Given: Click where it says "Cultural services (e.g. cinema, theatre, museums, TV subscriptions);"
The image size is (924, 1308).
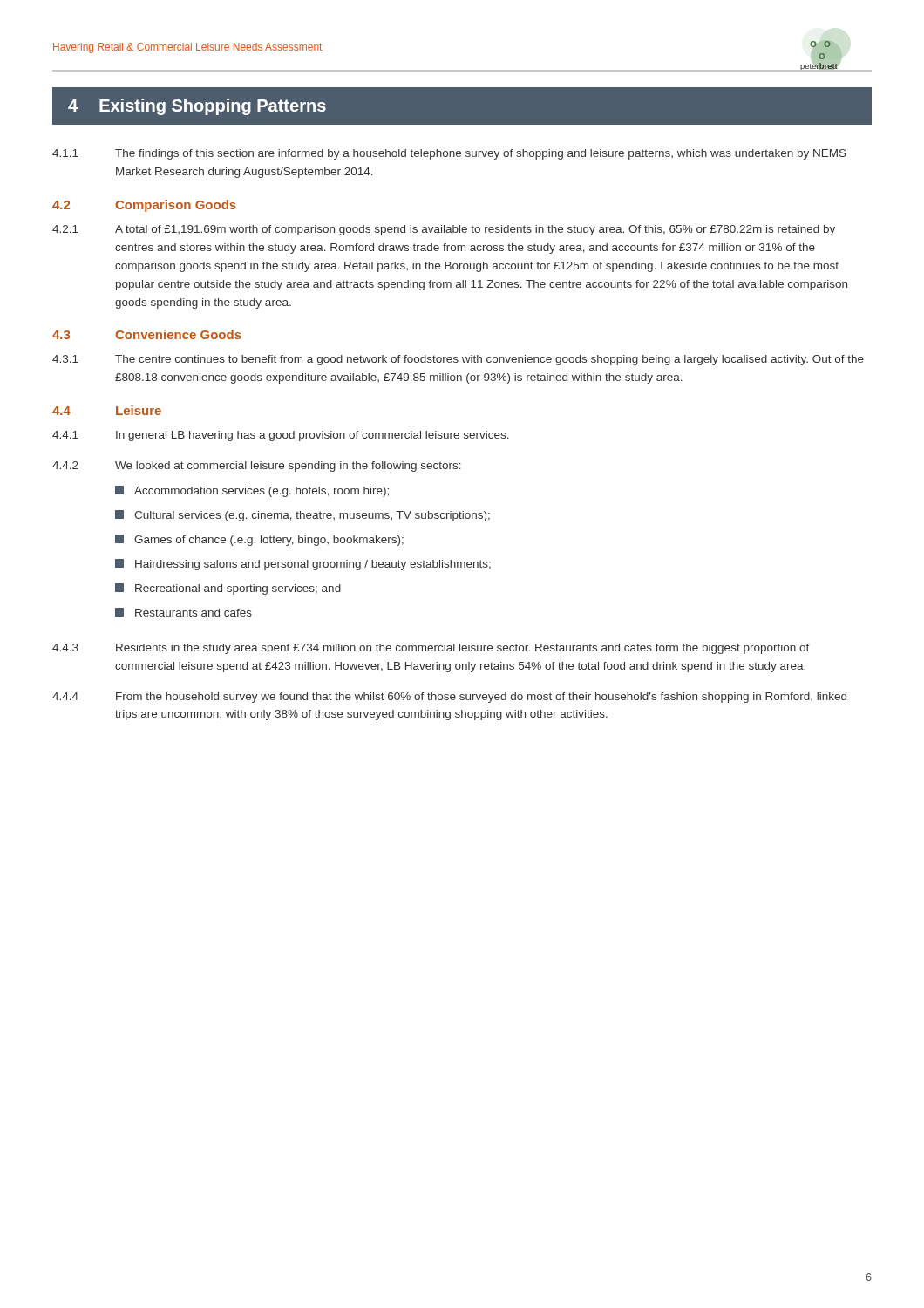Looking at the screenshot, I should click(303, 516).
